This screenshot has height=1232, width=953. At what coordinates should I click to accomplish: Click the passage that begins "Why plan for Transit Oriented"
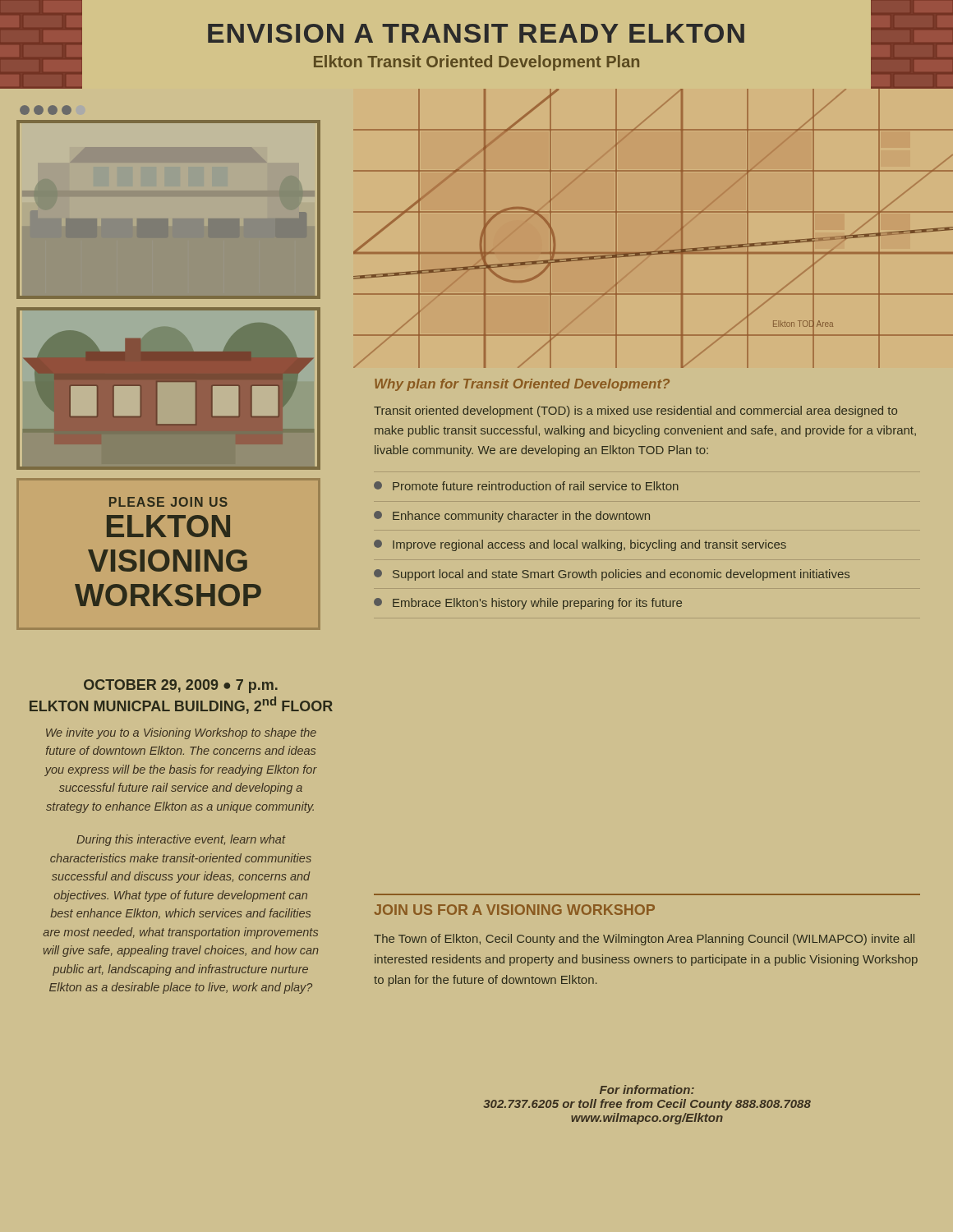[522, 384]
